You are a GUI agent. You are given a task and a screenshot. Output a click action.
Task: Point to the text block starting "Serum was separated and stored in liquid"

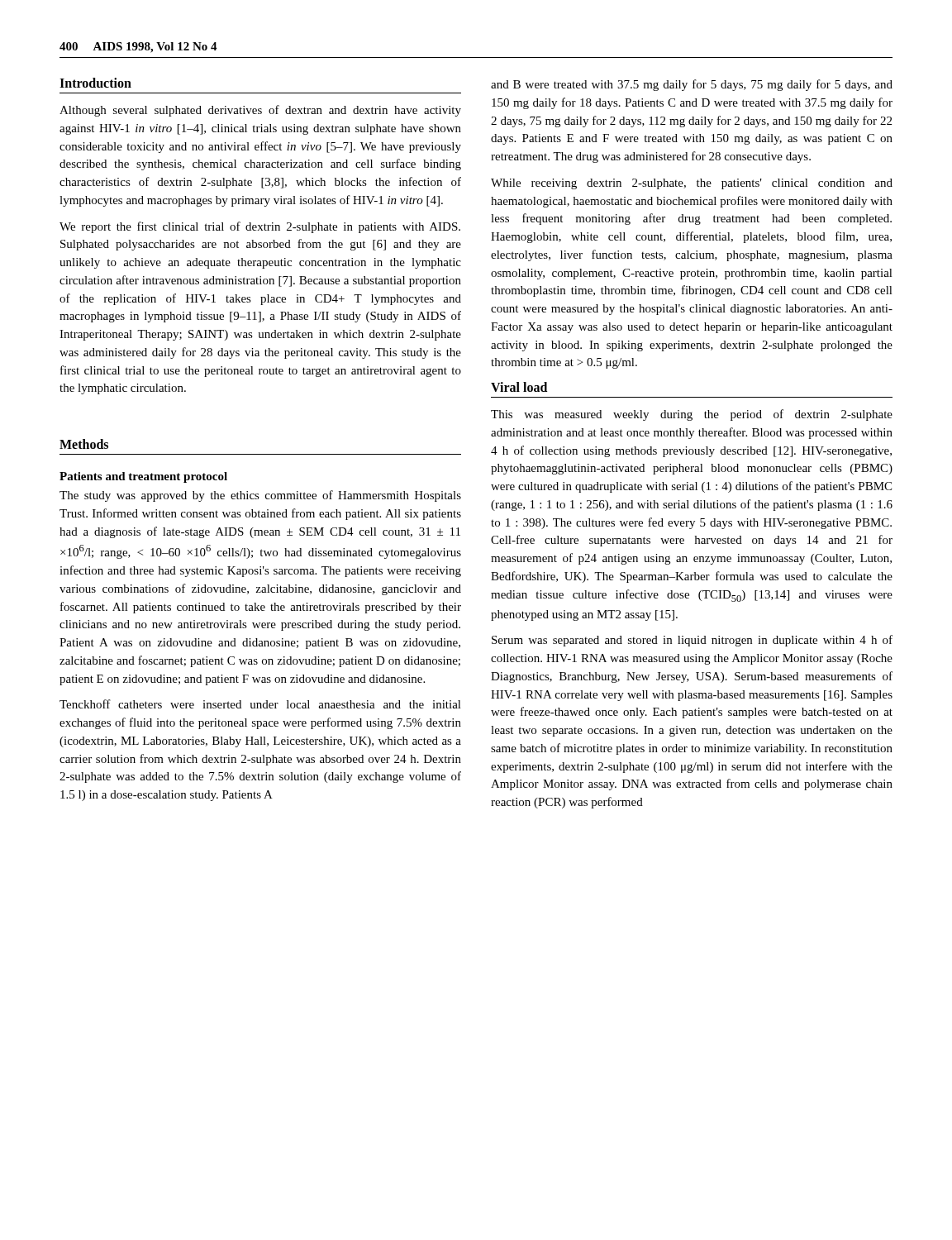[692, 722]
